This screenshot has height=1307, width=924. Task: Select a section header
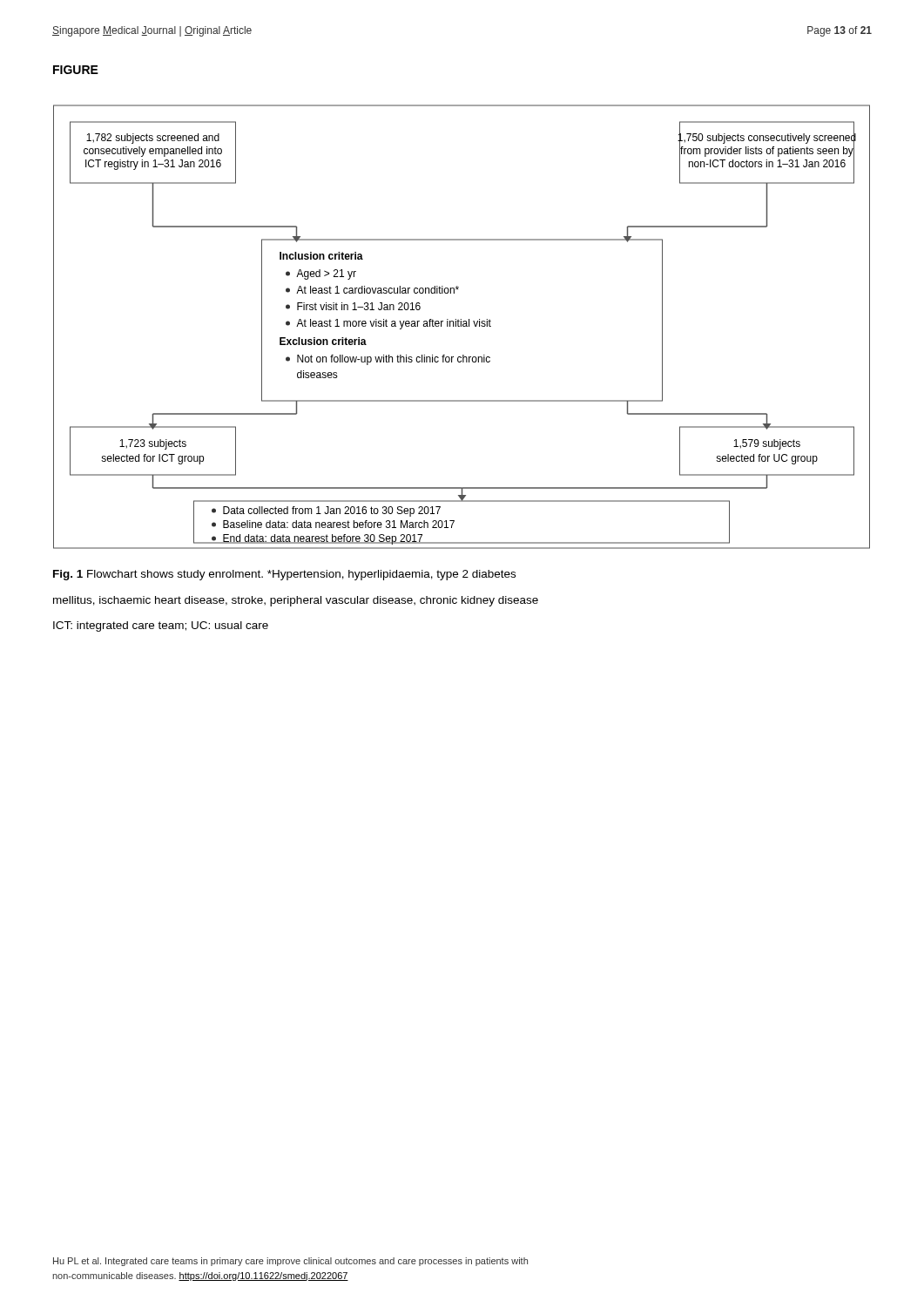pos(75,70)
